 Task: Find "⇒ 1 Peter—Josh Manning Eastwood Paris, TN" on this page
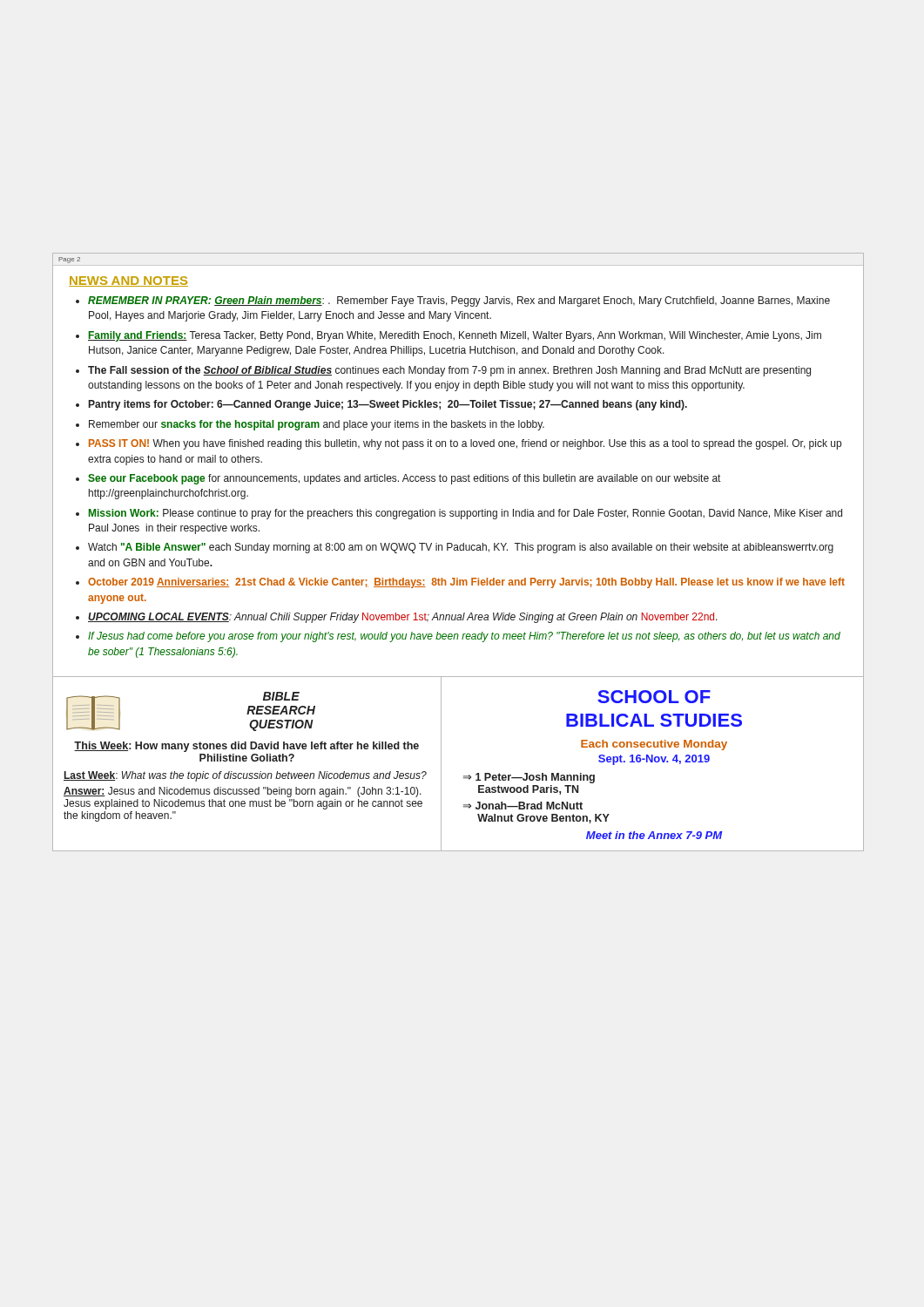529,783
